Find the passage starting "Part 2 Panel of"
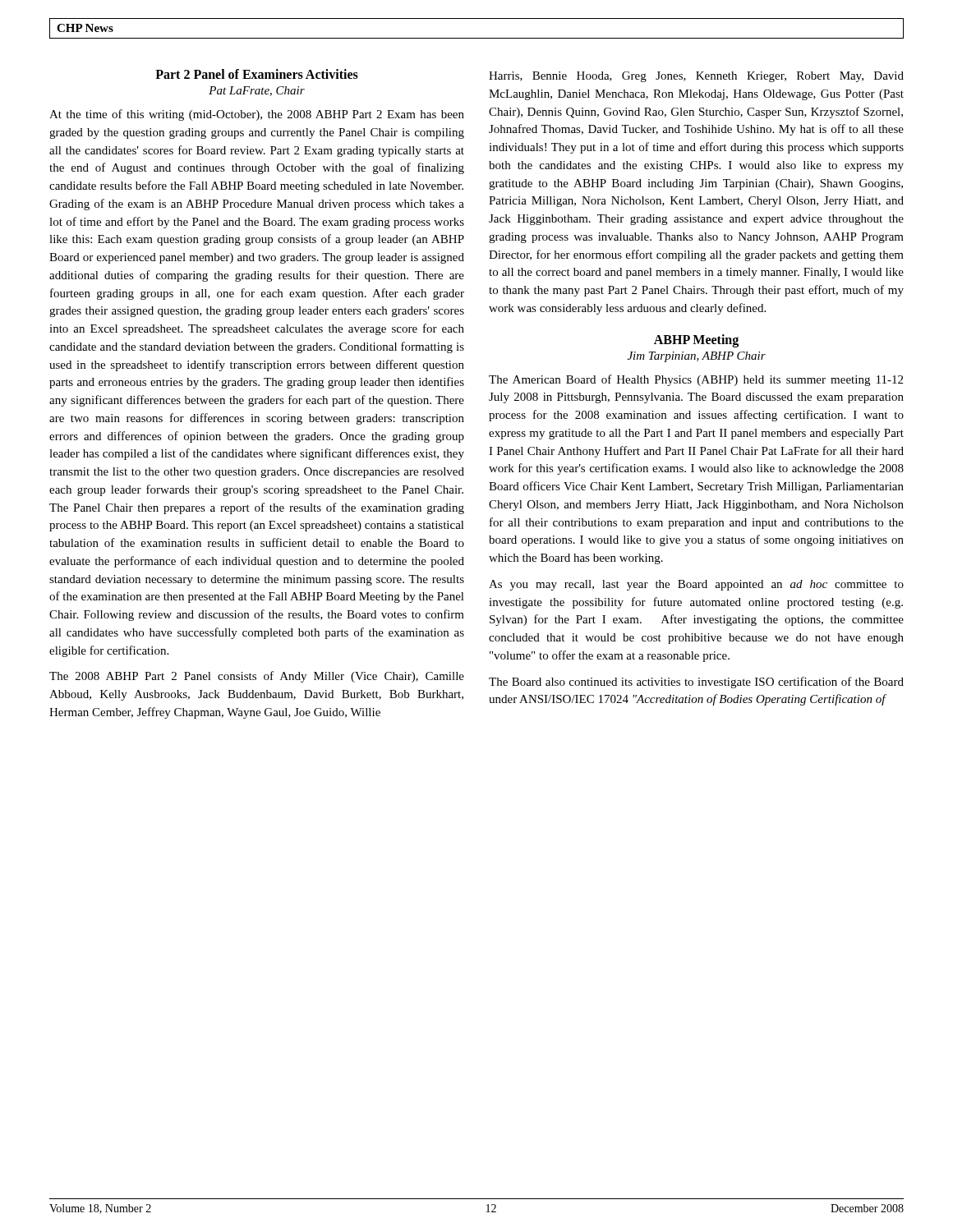Viewport: 953px width, 1232px height. click(x=257, y=74)
